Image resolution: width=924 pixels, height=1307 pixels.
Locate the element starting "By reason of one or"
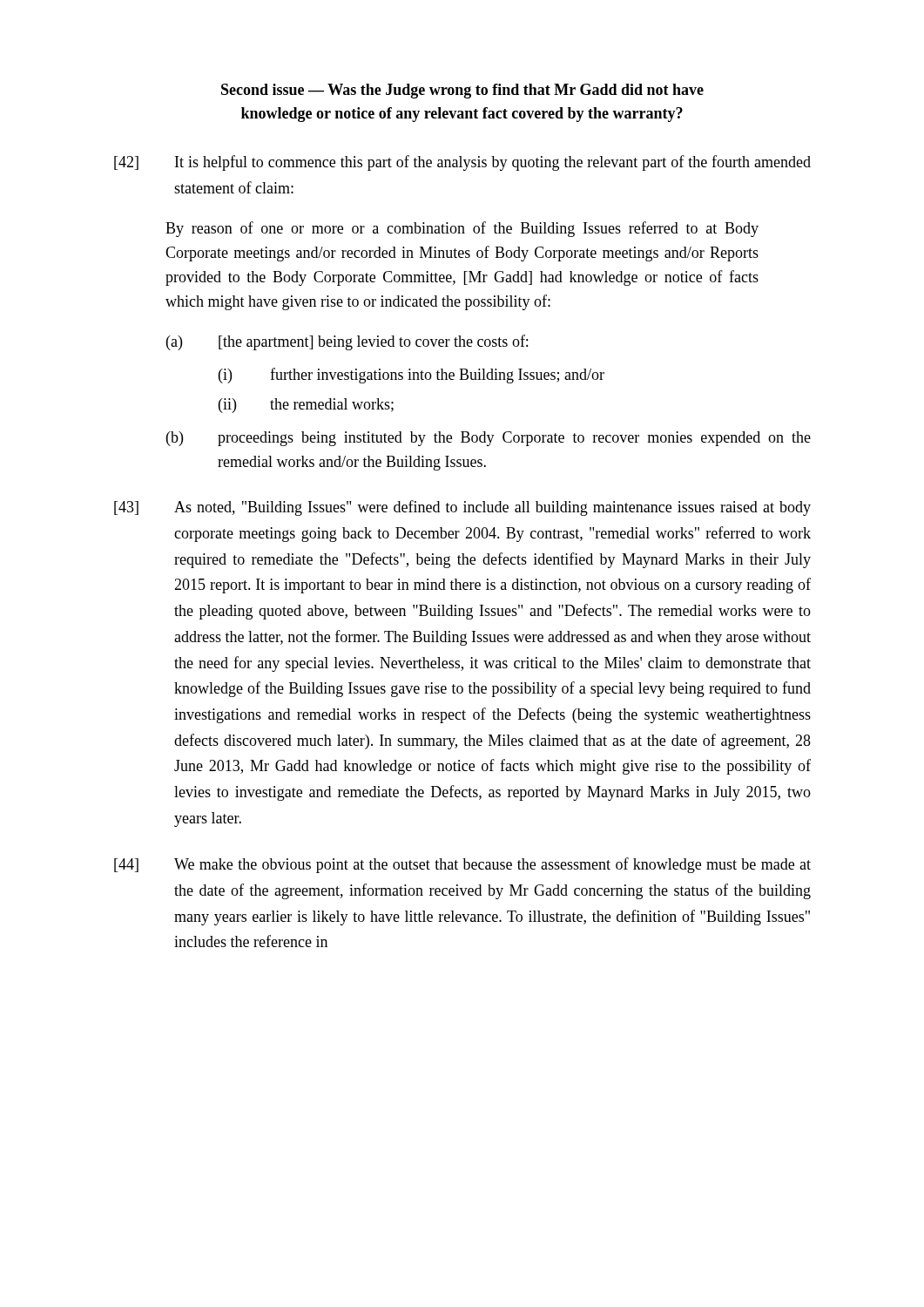462,265
